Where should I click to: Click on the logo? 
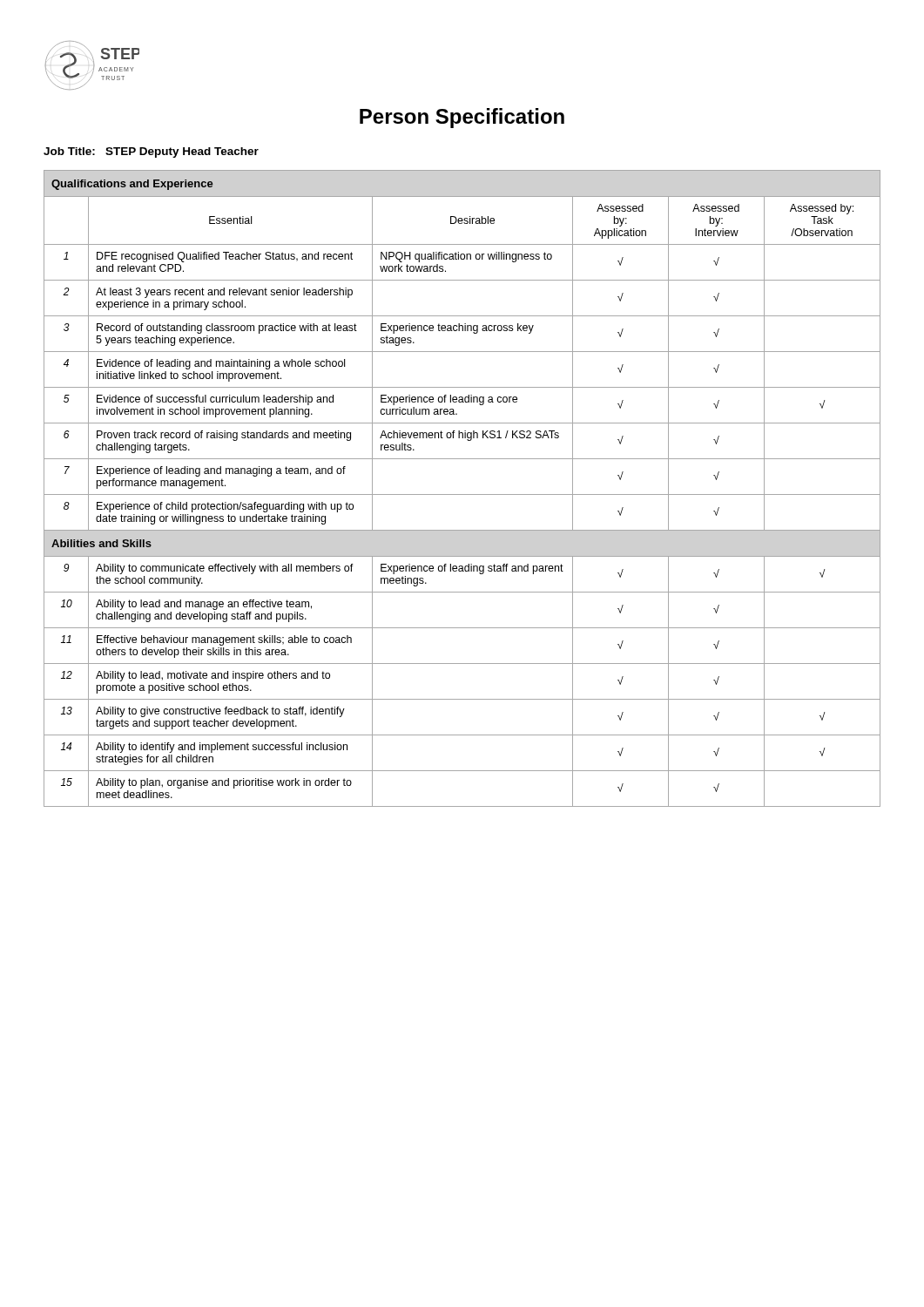tap(462, 65)
